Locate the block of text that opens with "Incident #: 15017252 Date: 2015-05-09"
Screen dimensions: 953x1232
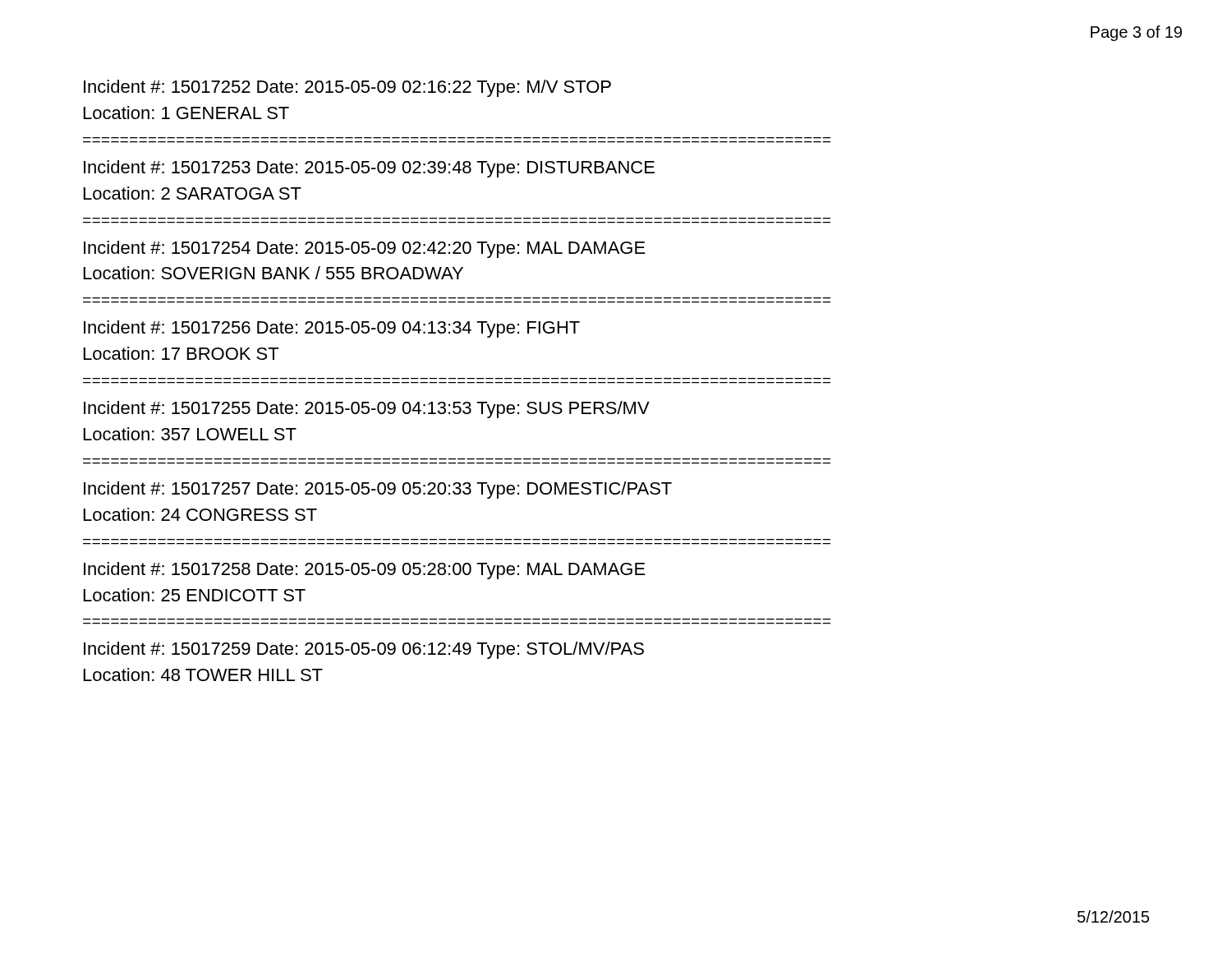347,88
